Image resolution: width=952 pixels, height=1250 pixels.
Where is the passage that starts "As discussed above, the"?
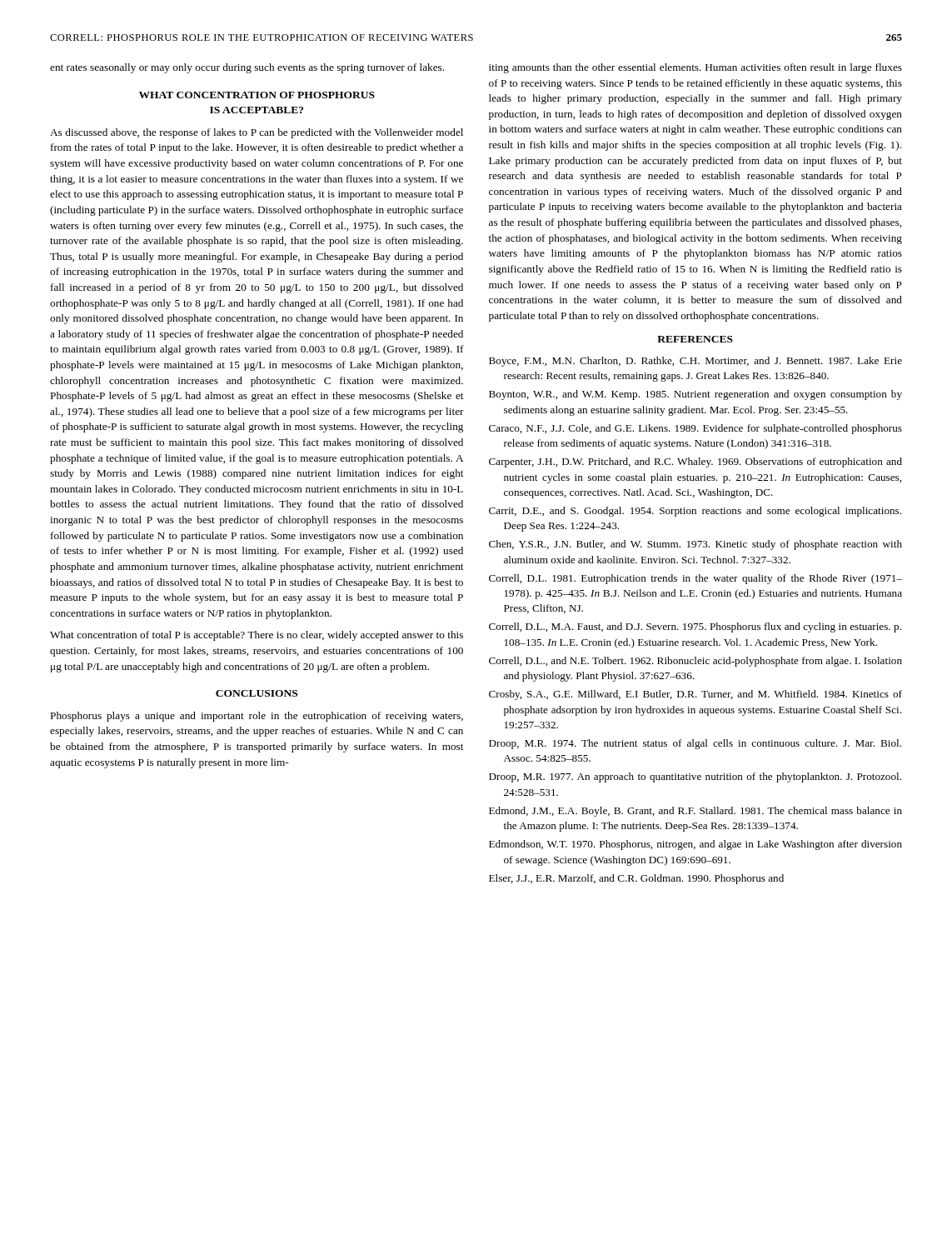(x=257, y=400)
